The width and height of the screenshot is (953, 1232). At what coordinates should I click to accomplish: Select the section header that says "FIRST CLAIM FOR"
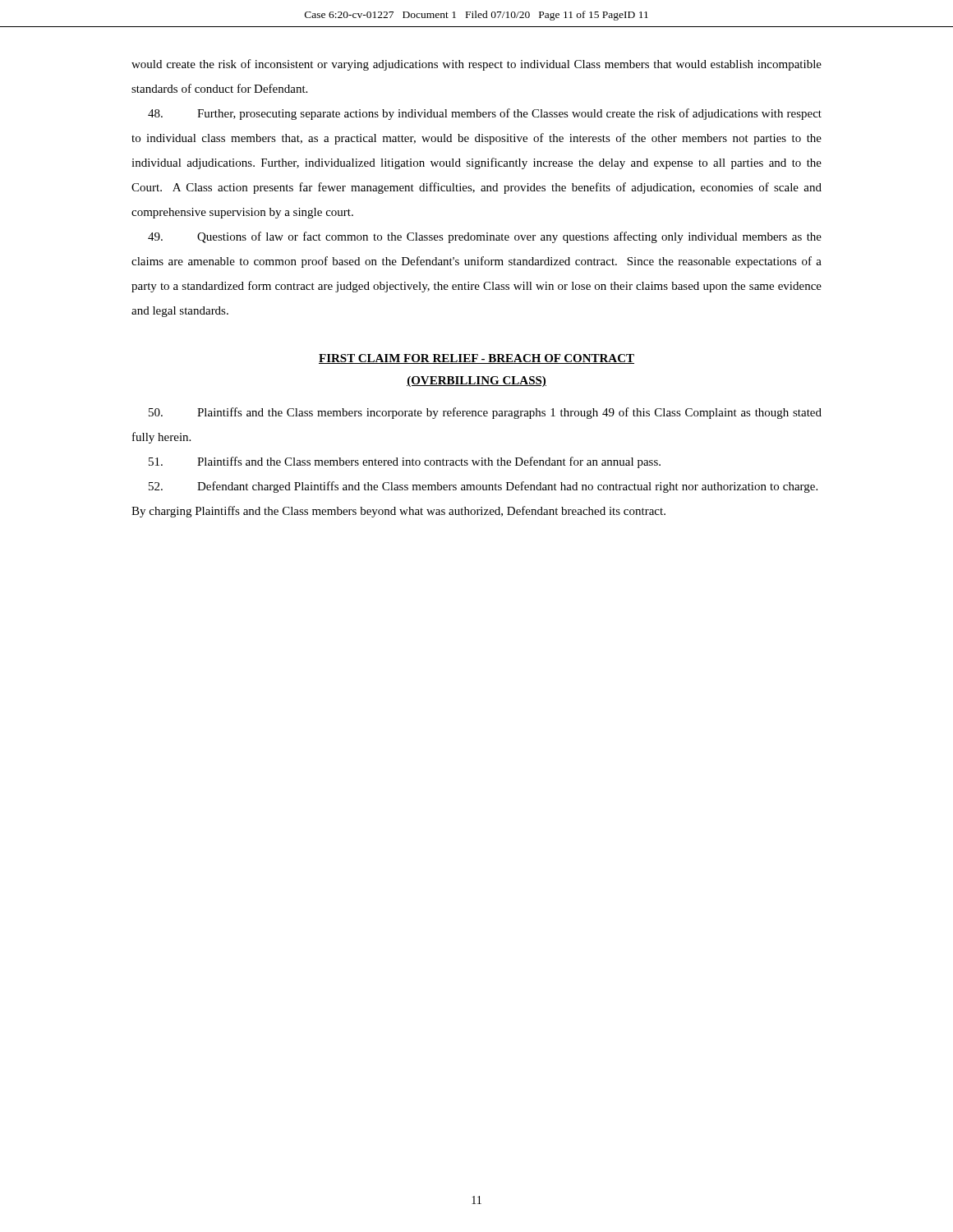click(x=476, y=369)
